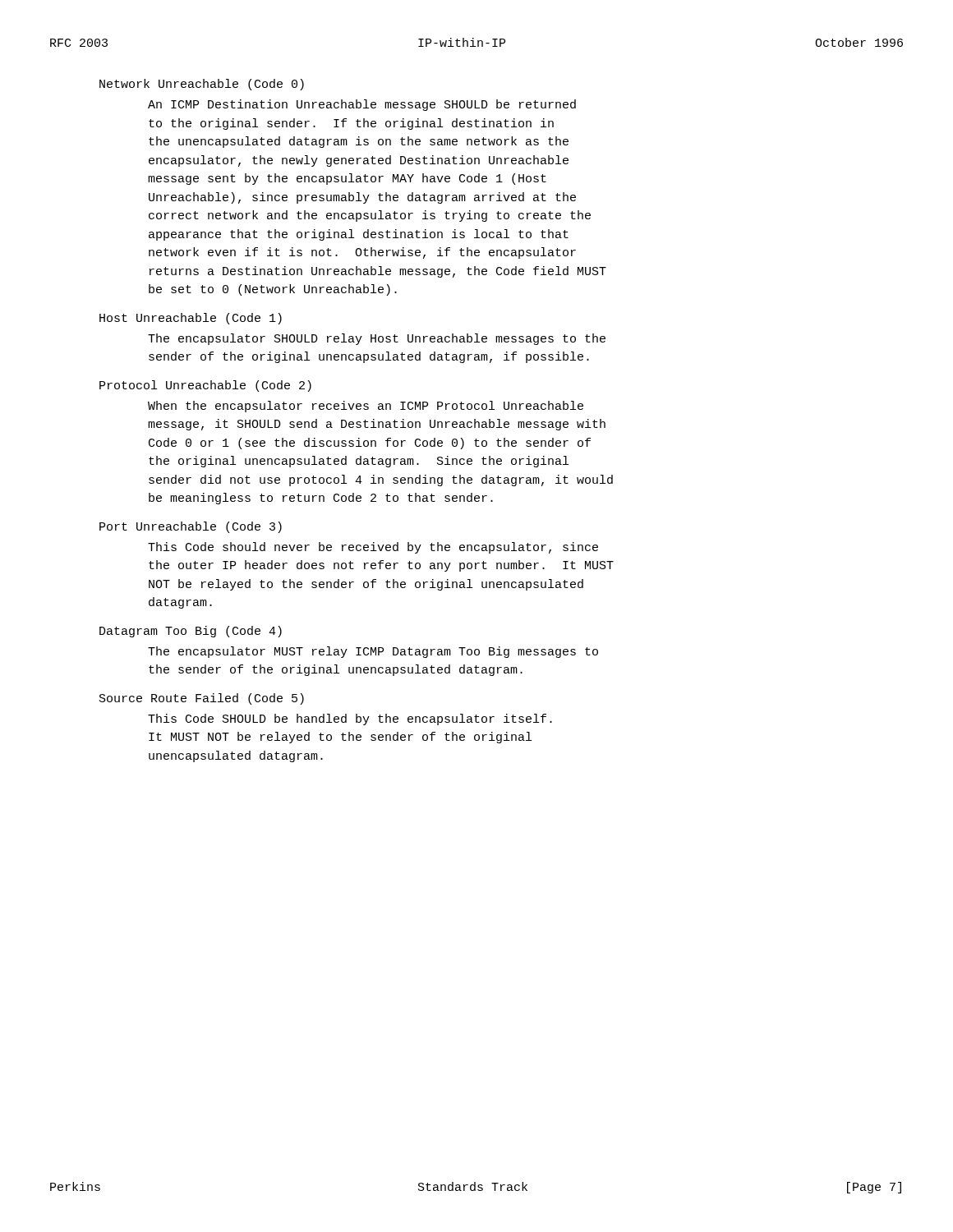The height and width of the screenshot is (1232, 953).
Task: Click on the list item that says "Port Unreachable (Code 3)"
Action: (x=191, y=527)
